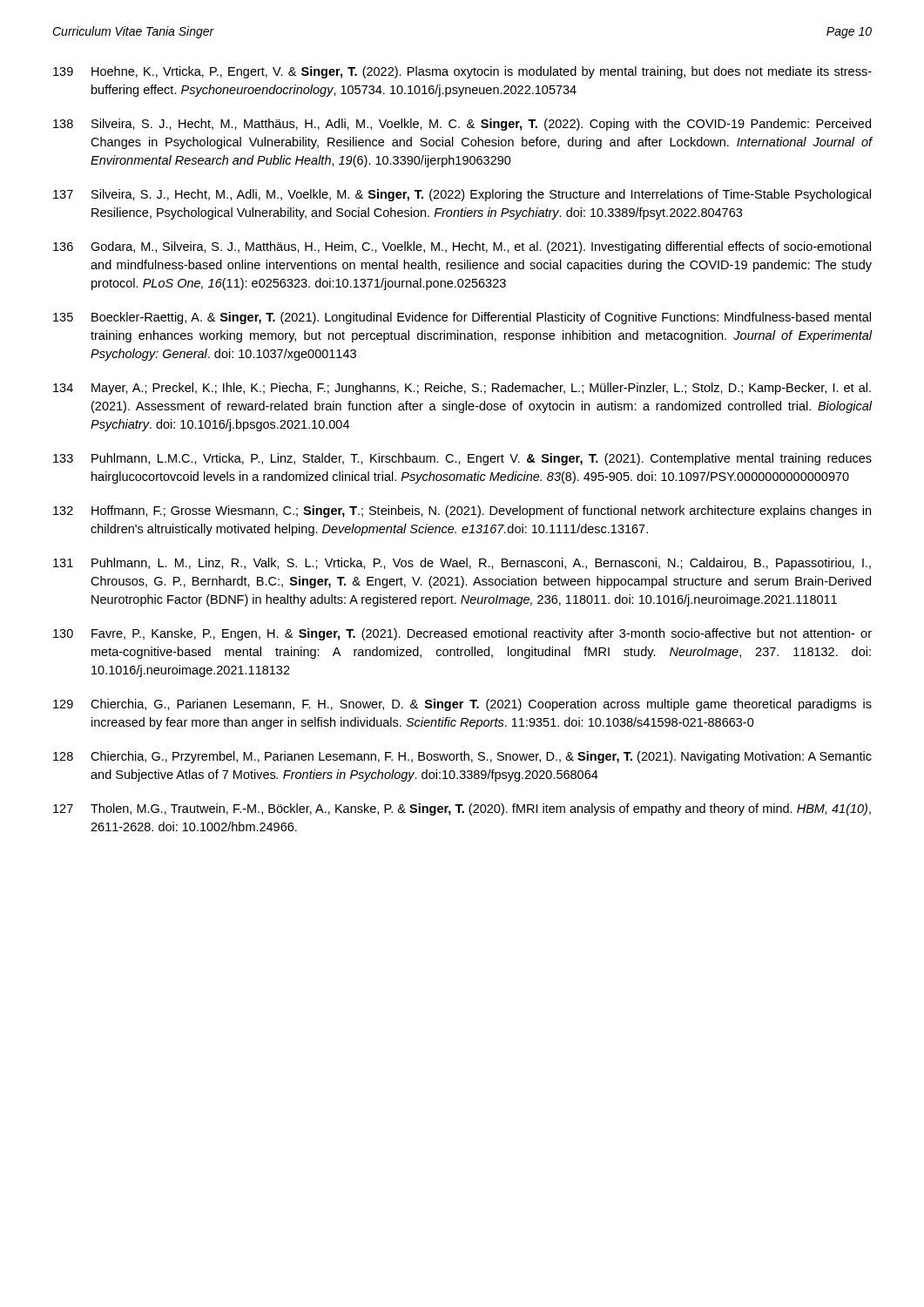Find the block on this page that starts "134 Mayer, A.; Preckel,"

point(462,407)
